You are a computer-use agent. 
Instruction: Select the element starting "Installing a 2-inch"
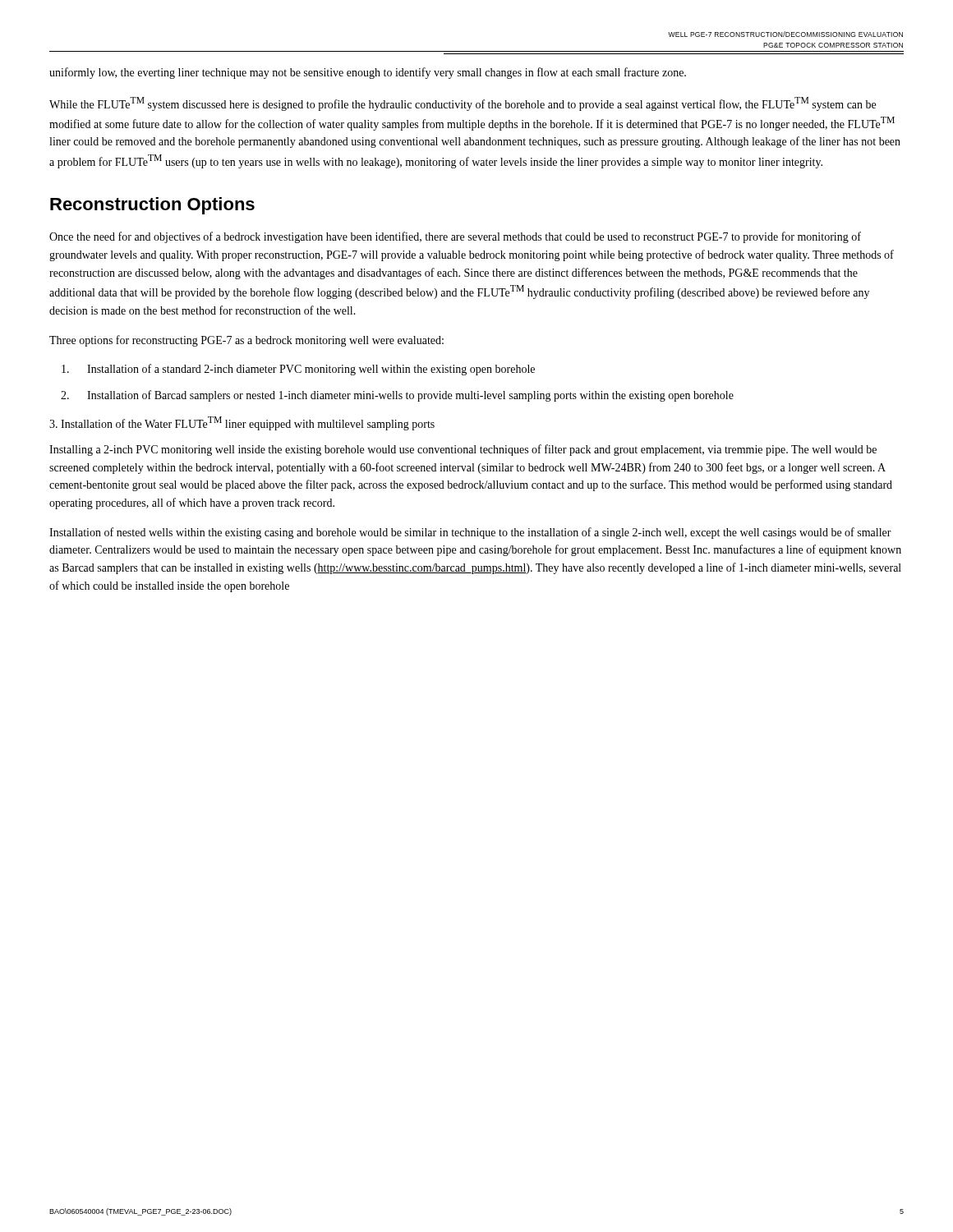click(471, 476)
